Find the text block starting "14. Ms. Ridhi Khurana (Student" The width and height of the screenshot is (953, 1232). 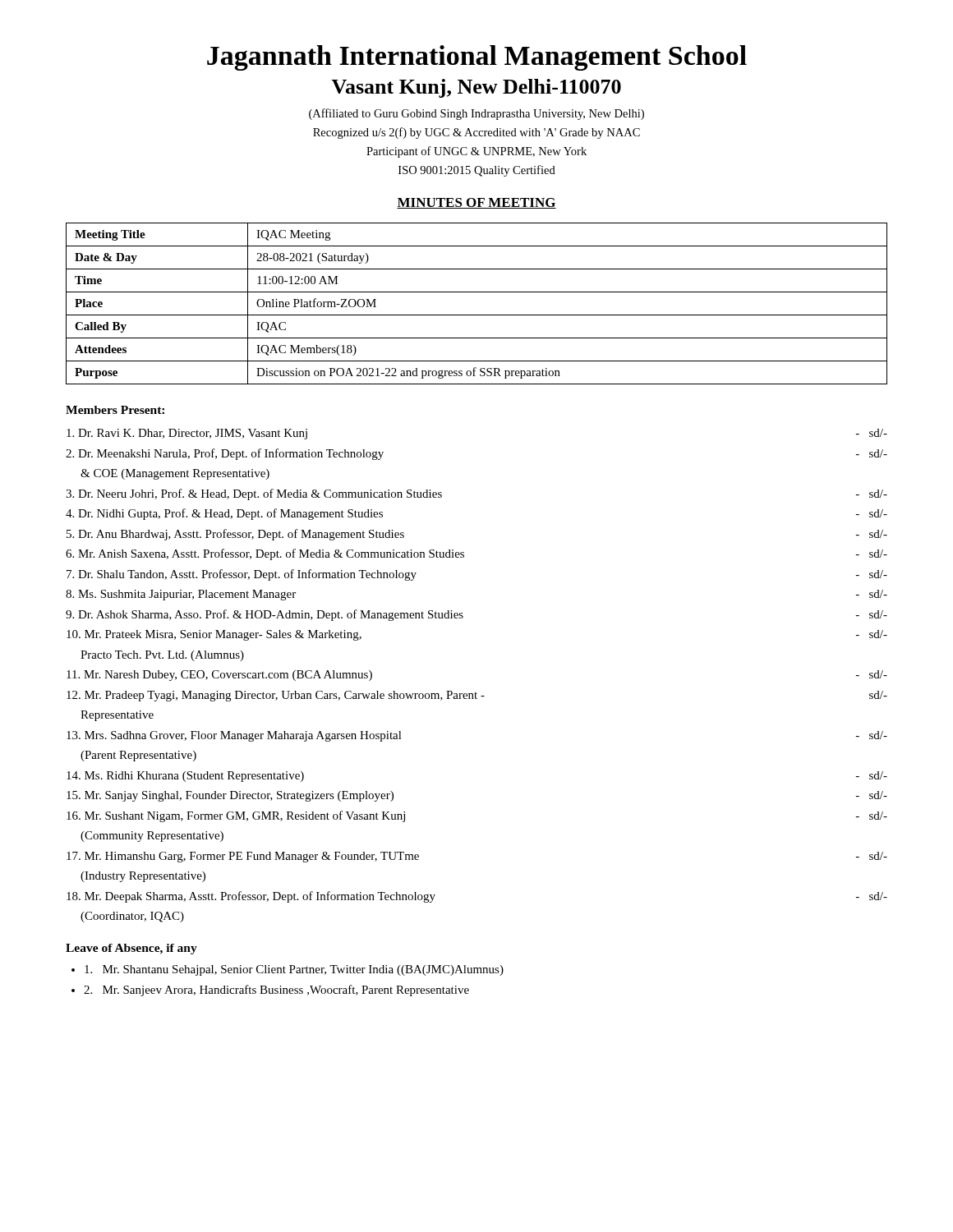184,777
